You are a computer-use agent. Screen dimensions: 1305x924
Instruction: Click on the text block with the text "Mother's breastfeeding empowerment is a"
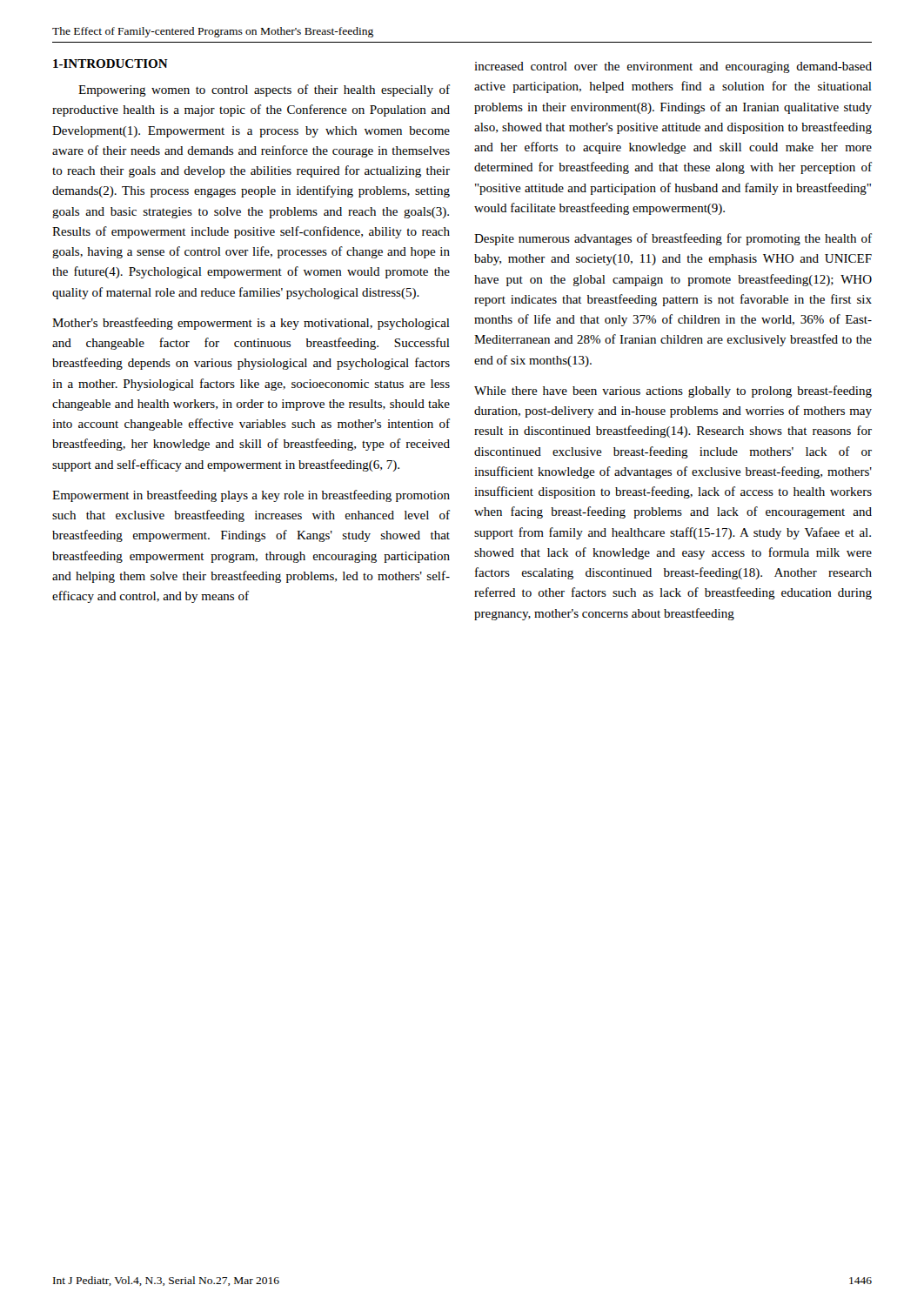click(x=251, y=393)
